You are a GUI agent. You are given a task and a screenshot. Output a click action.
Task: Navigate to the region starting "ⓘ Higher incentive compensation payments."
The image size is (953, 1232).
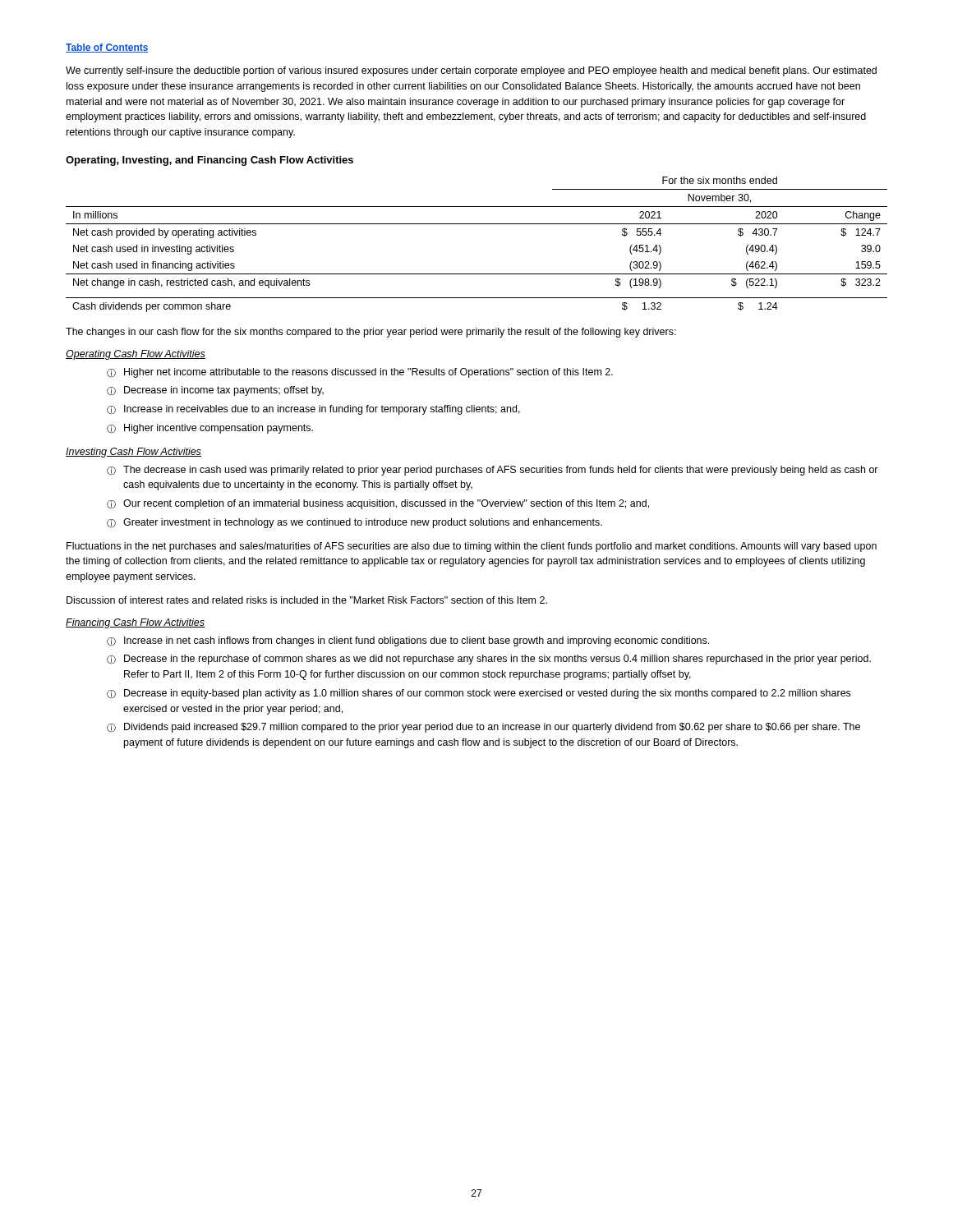click(x=210, y=429)
